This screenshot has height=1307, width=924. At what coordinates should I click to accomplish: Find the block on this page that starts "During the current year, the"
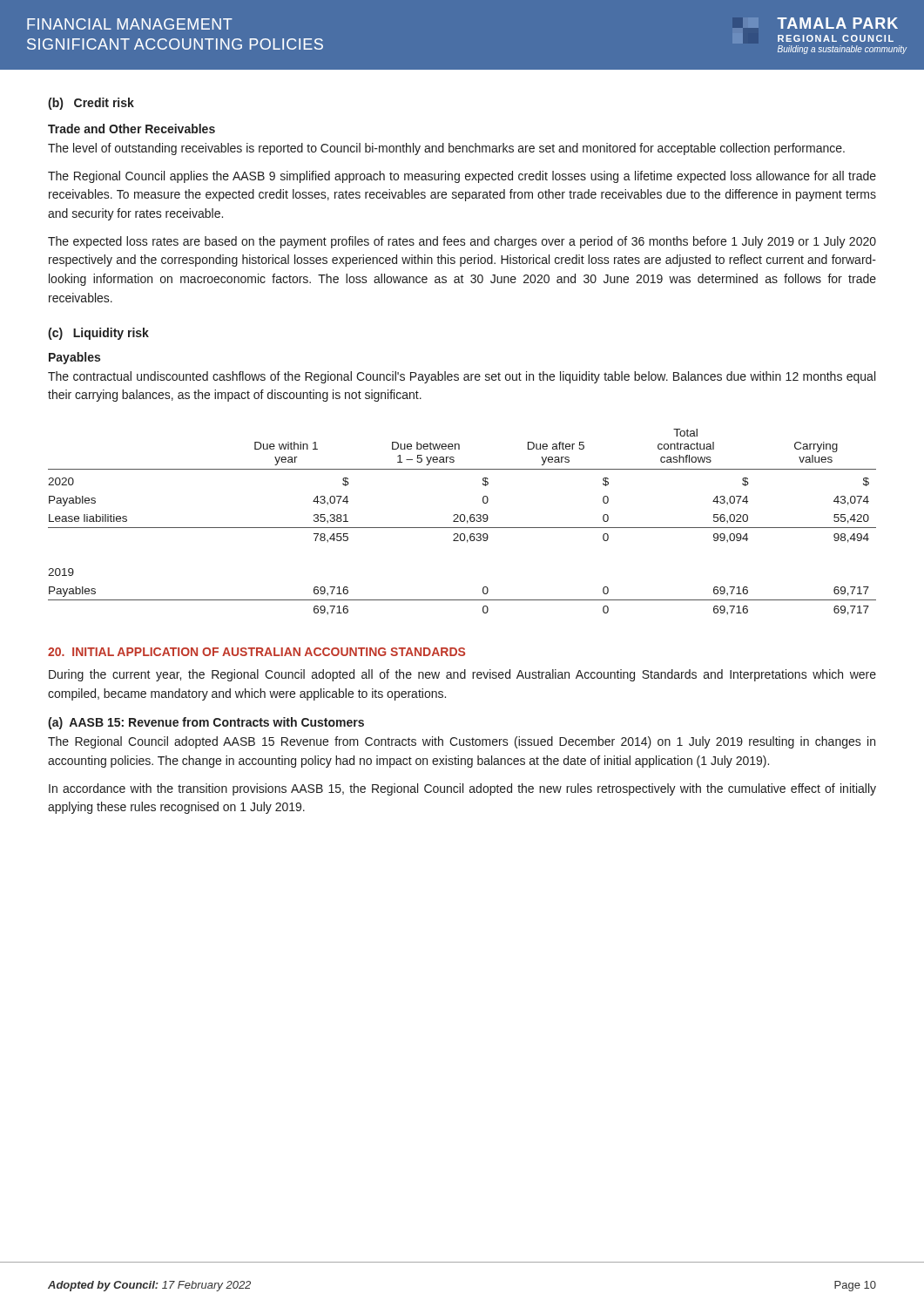(x=462, y=684)
